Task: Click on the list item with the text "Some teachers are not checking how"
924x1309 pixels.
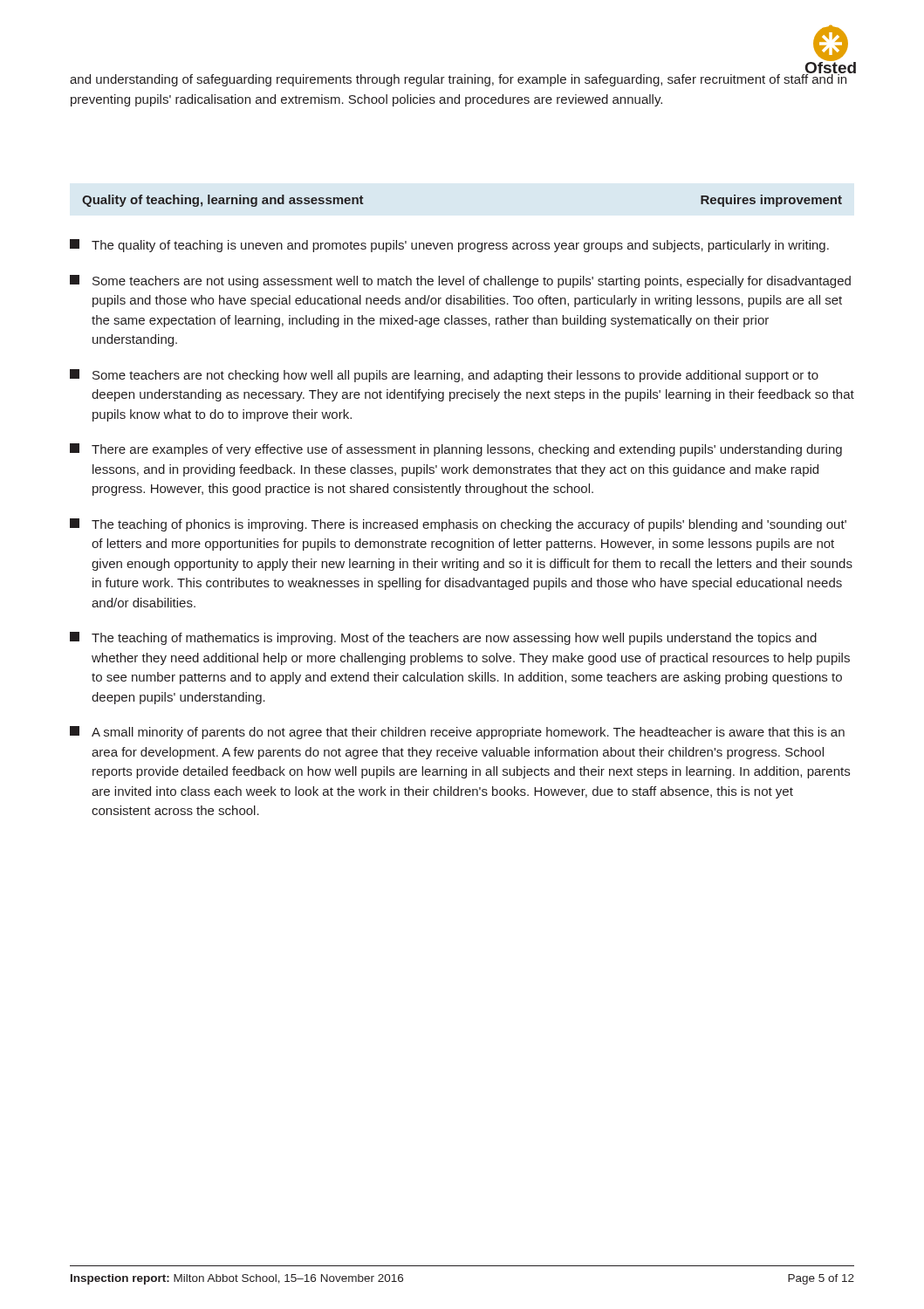Action: pos(462,395)
